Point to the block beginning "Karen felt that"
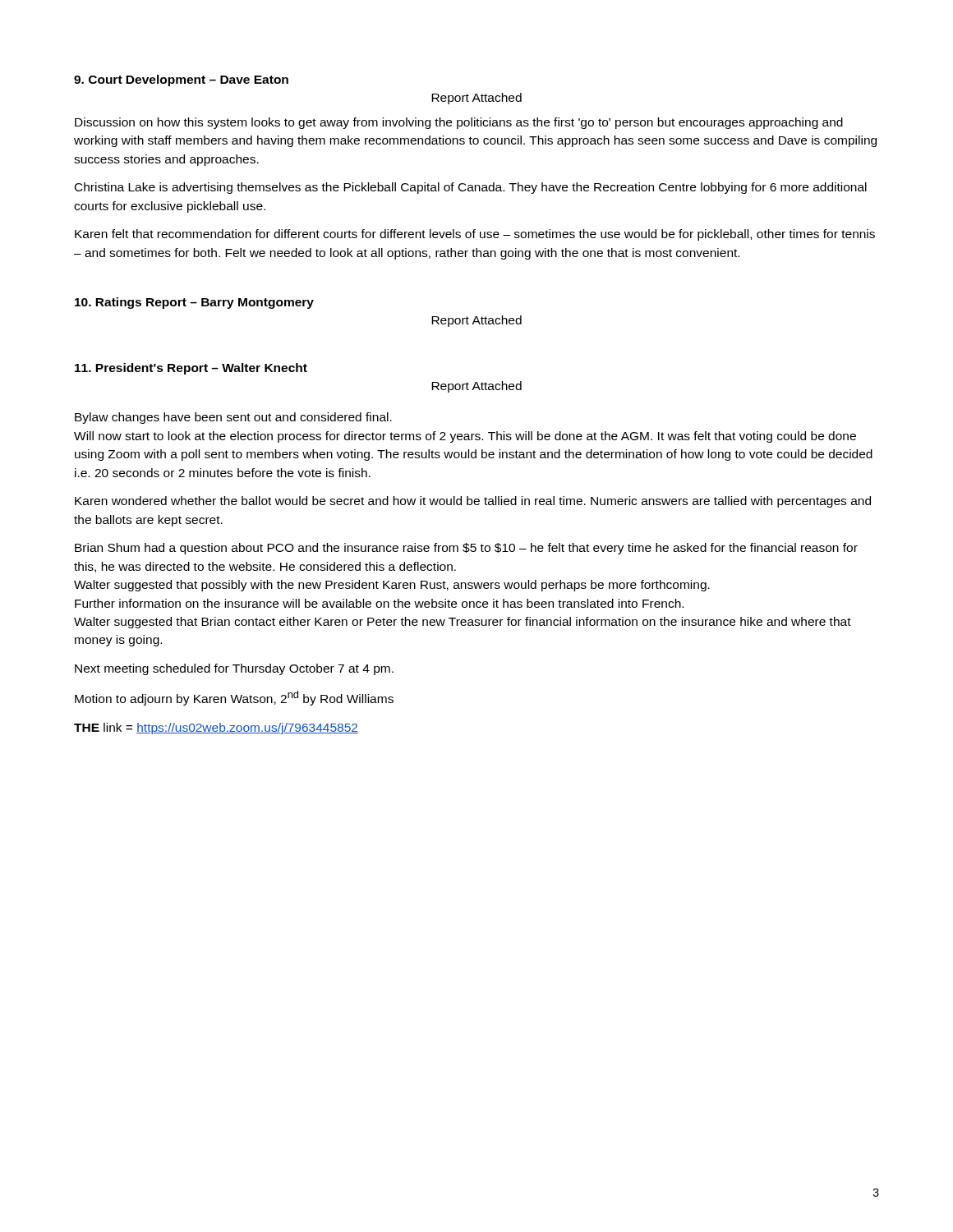This screenshot has width=953, height=1232. (x=475, y=243)
